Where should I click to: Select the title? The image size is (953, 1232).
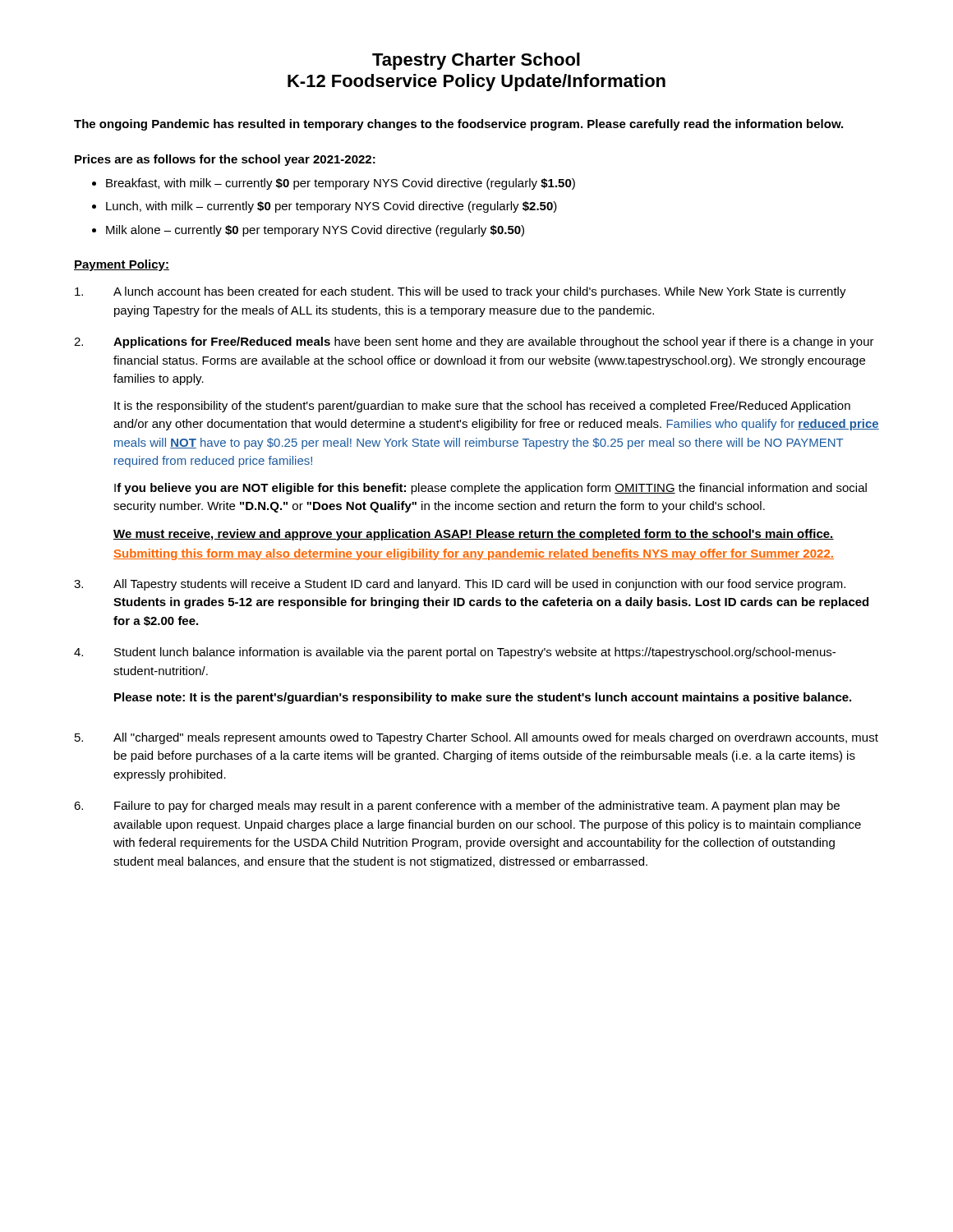coord(476,71)
